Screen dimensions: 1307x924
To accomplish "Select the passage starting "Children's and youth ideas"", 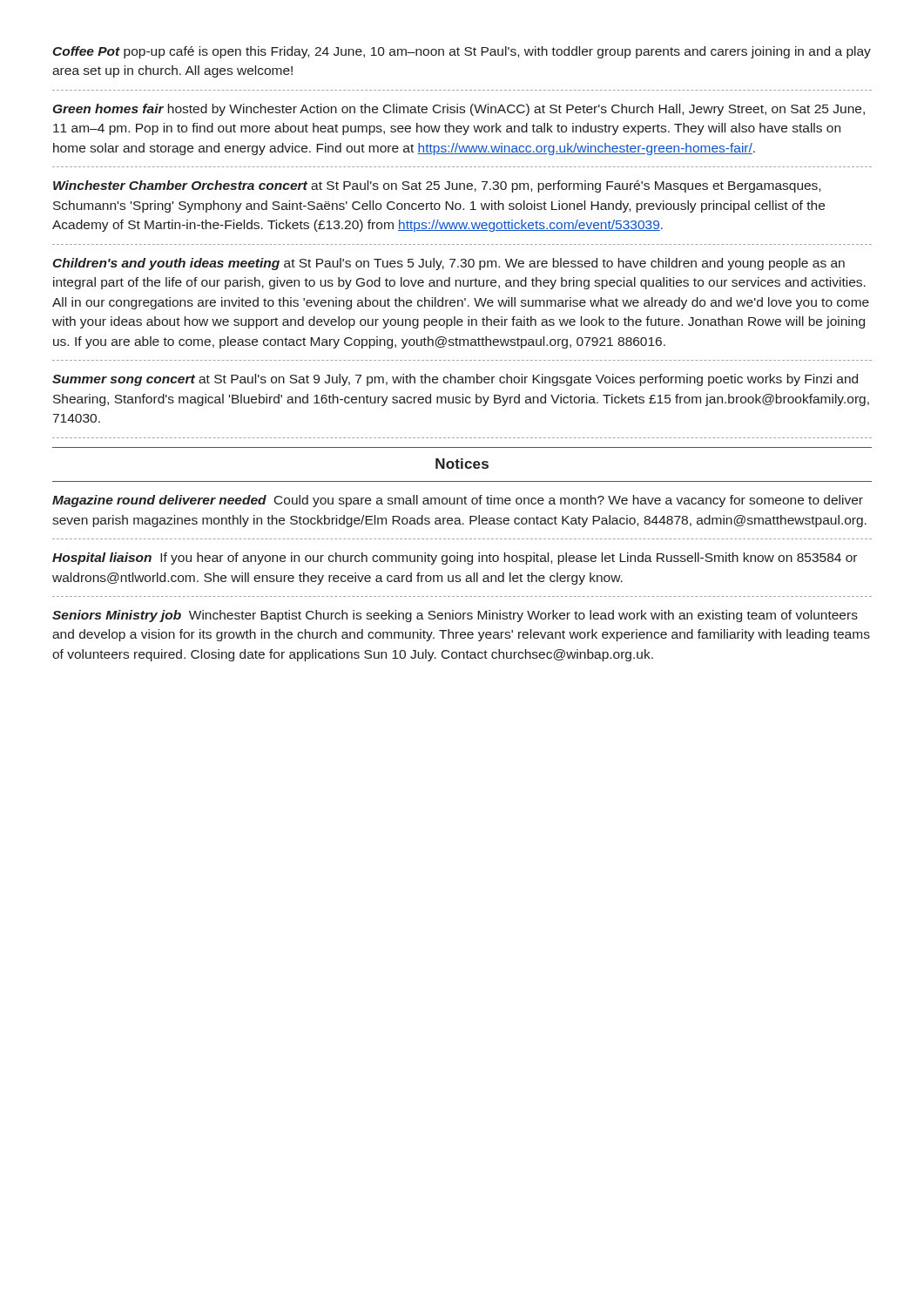I will click(x=462, y=302).
